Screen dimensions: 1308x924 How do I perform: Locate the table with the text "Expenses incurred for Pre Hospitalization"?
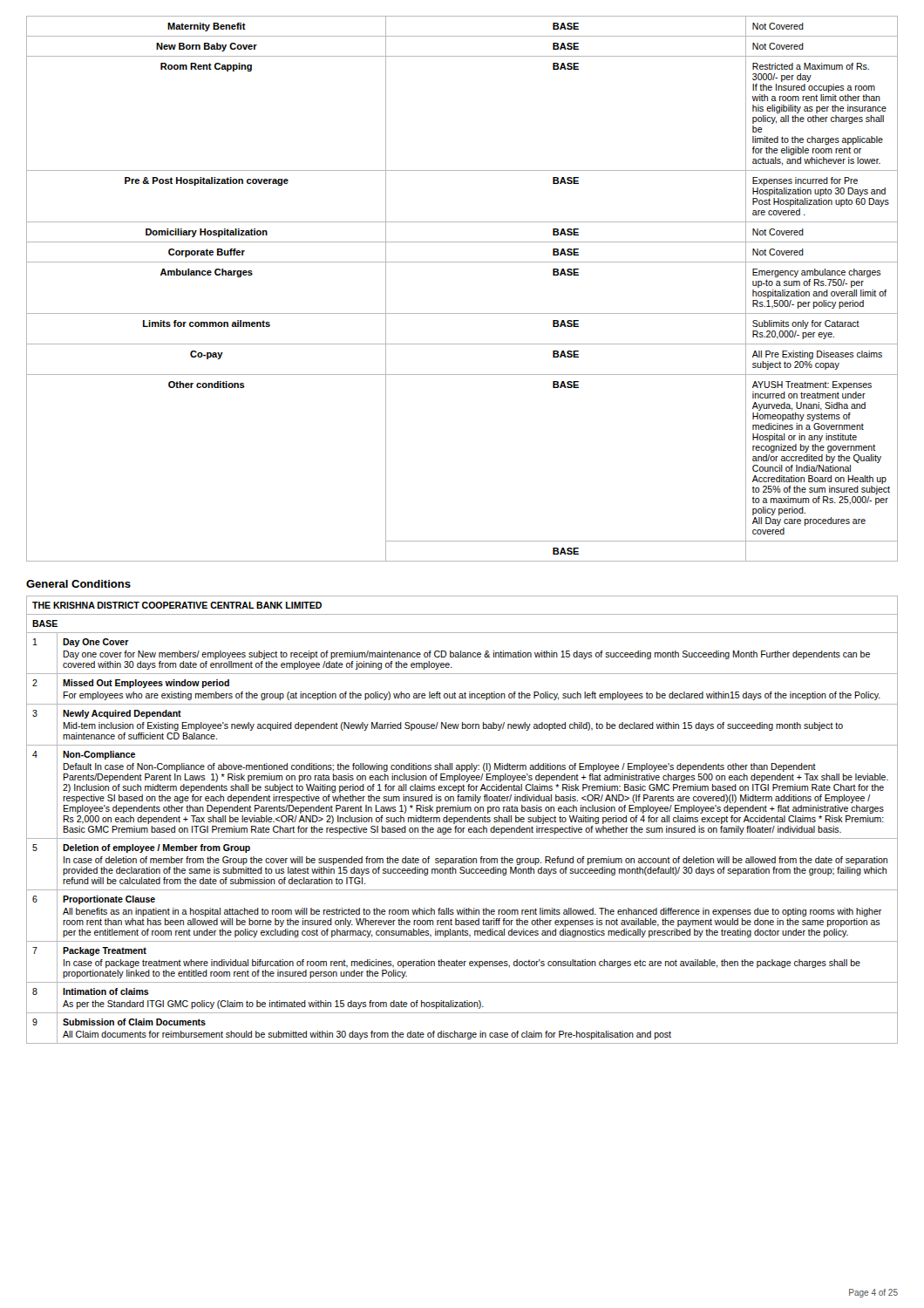click(462, 289)
